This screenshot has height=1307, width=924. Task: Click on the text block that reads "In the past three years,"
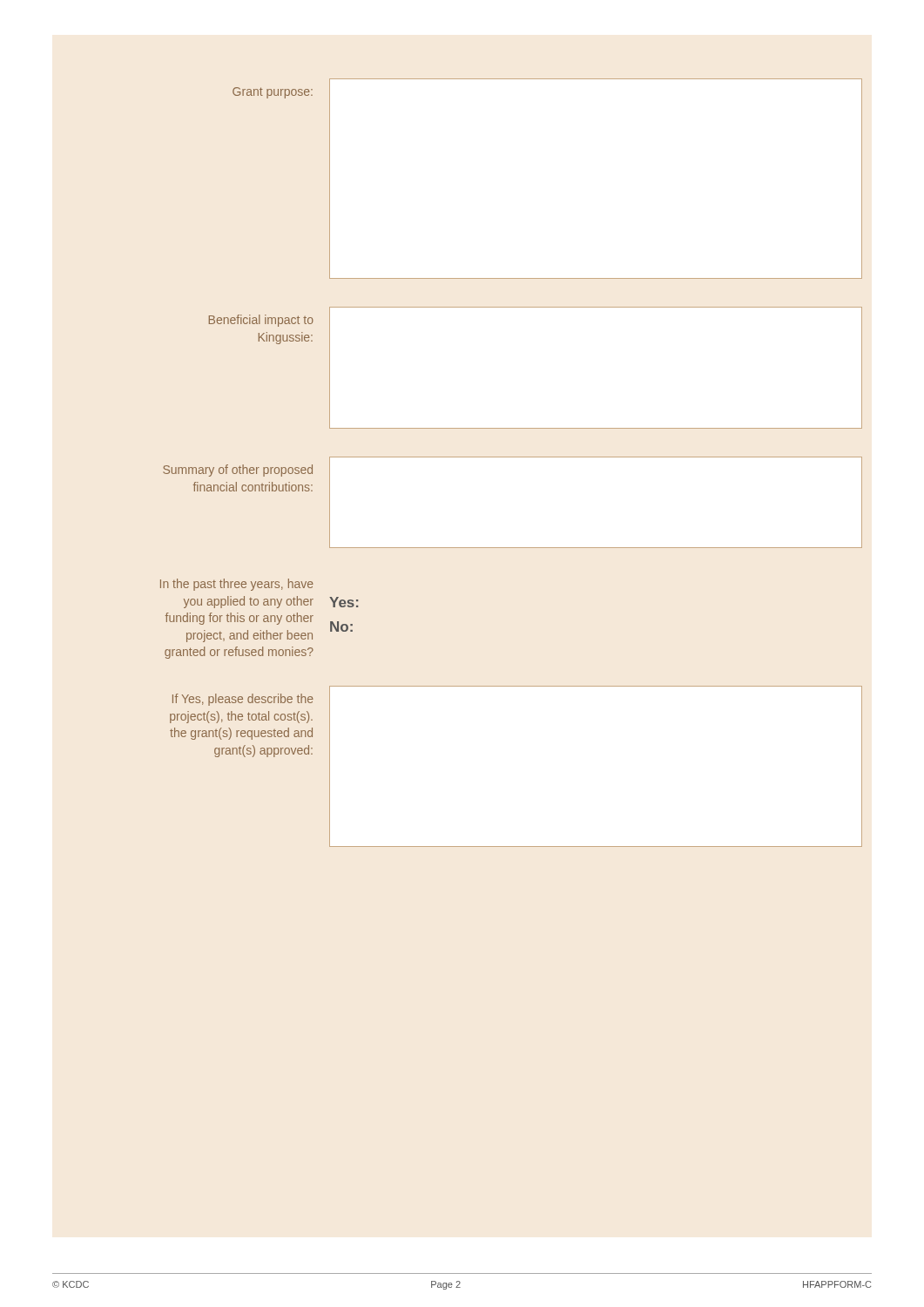coord(237,585)
